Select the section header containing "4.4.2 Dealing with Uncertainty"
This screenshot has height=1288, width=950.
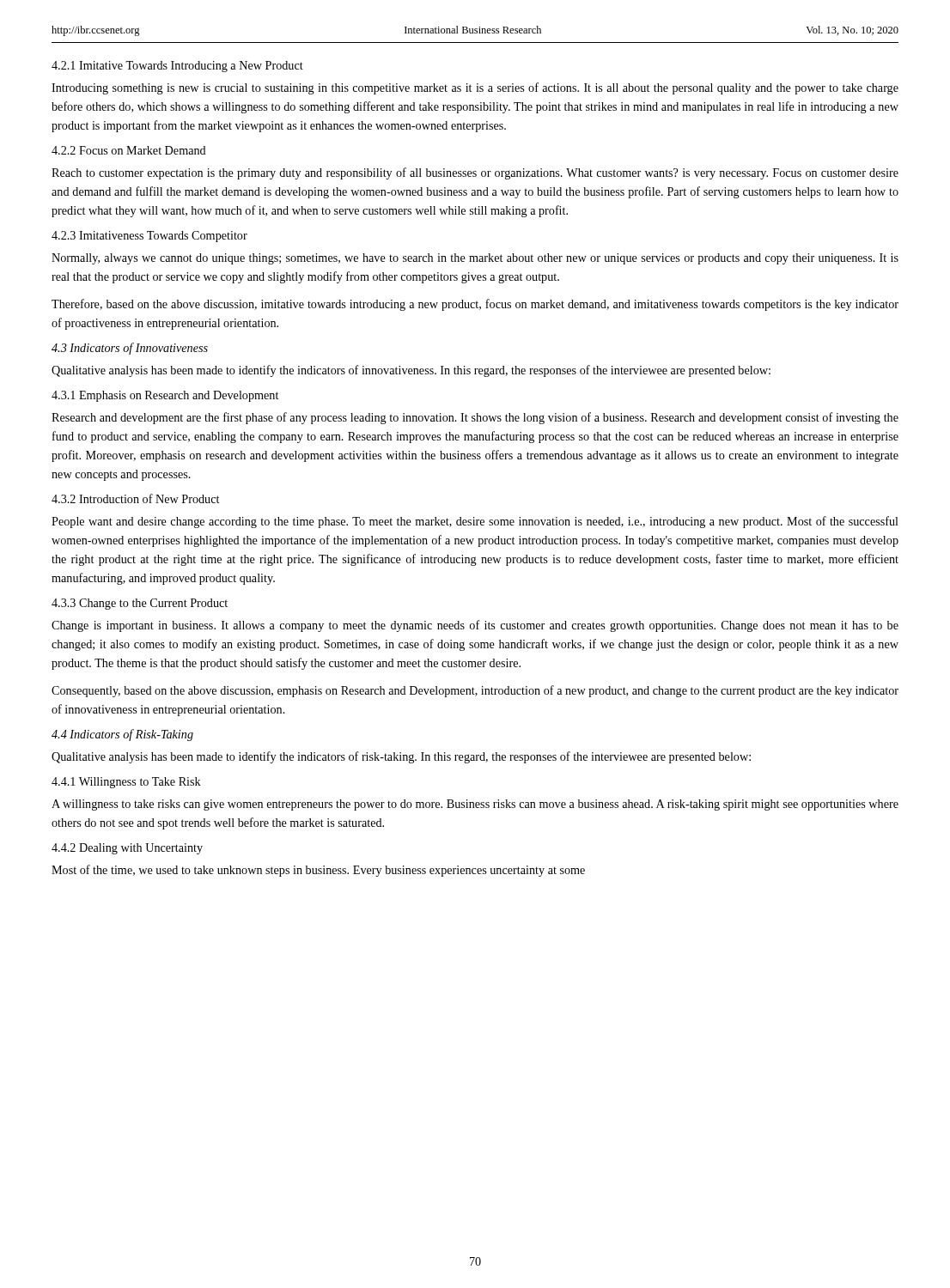tap(127, 848)
